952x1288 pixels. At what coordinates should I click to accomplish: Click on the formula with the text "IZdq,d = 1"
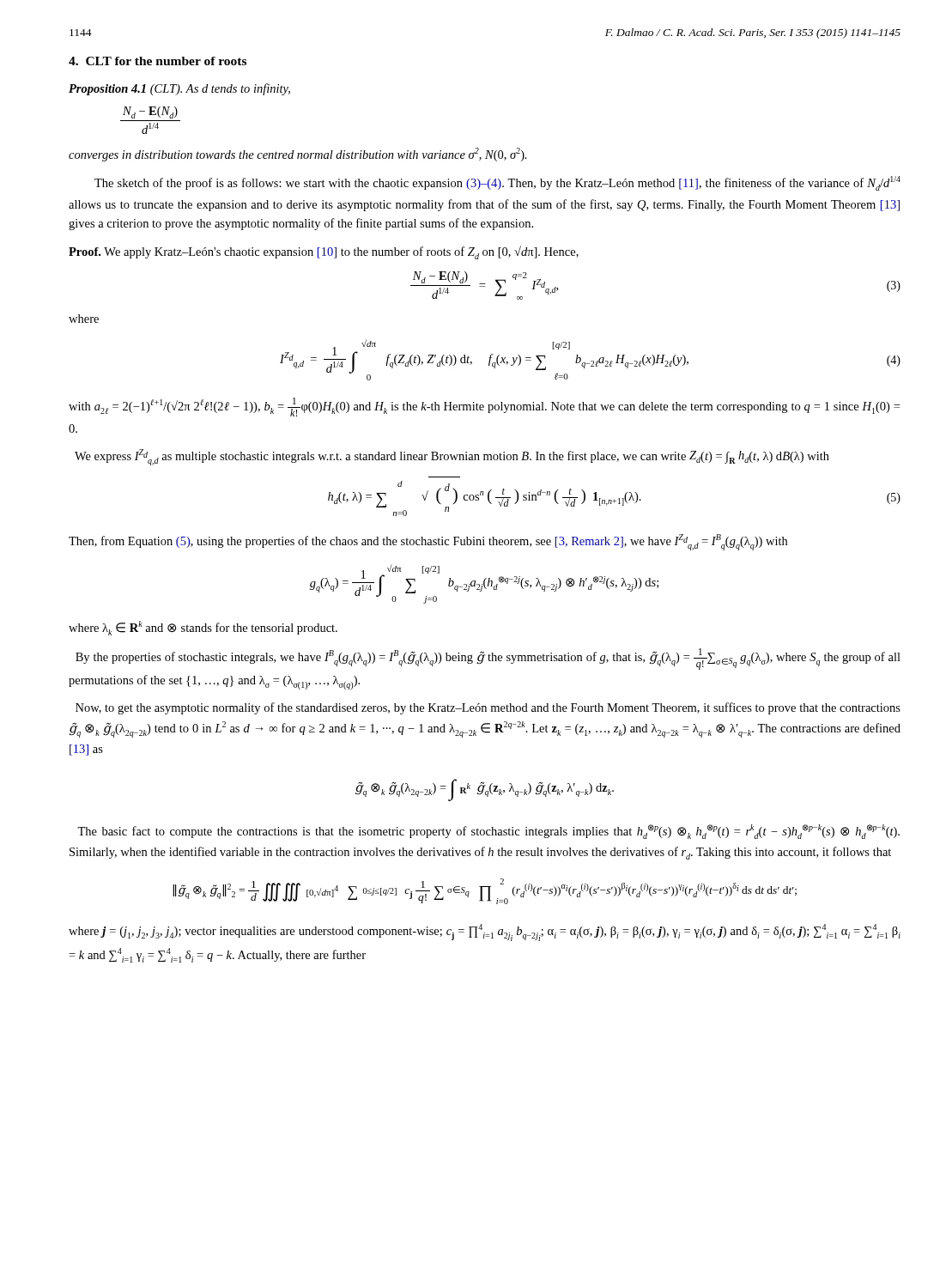pos(590,360)
